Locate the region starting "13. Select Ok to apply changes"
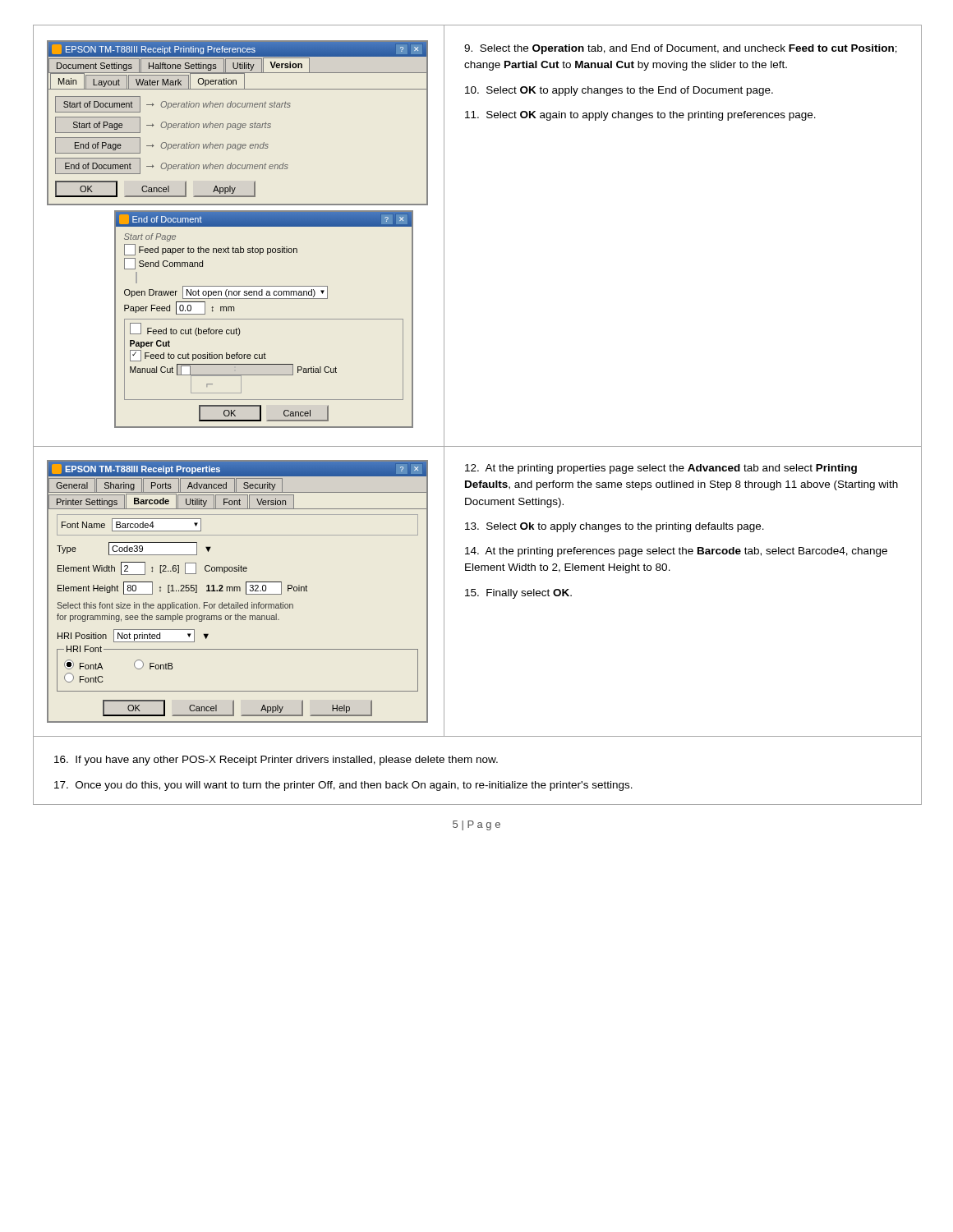953x1232 pixels. click(x=614, y=526)
